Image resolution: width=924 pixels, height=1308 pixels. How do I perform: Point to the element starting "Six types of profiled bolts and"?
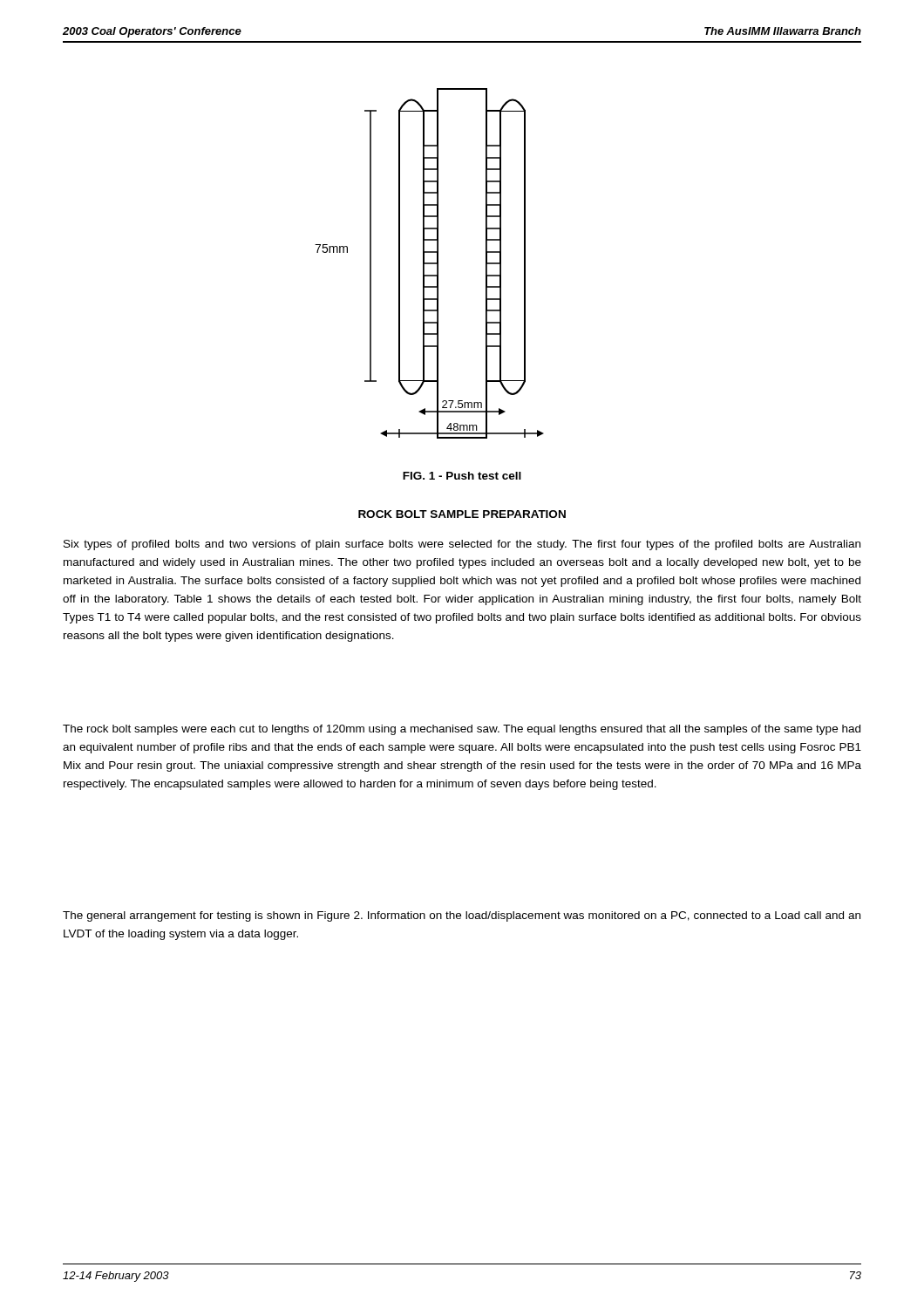(462, 589)
